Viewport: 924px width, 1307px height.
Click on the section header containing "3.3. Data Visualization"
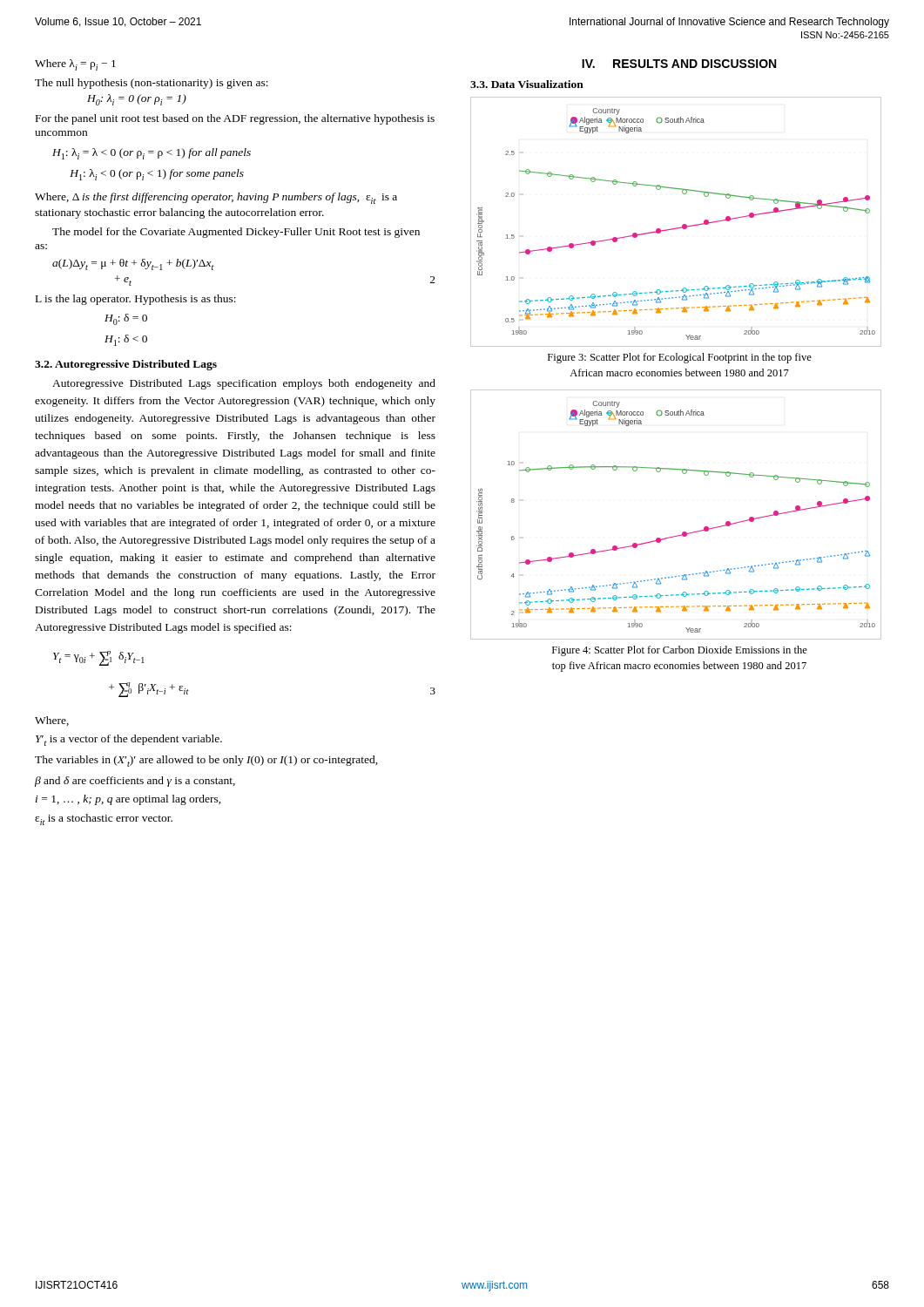[x=527, y=84]
